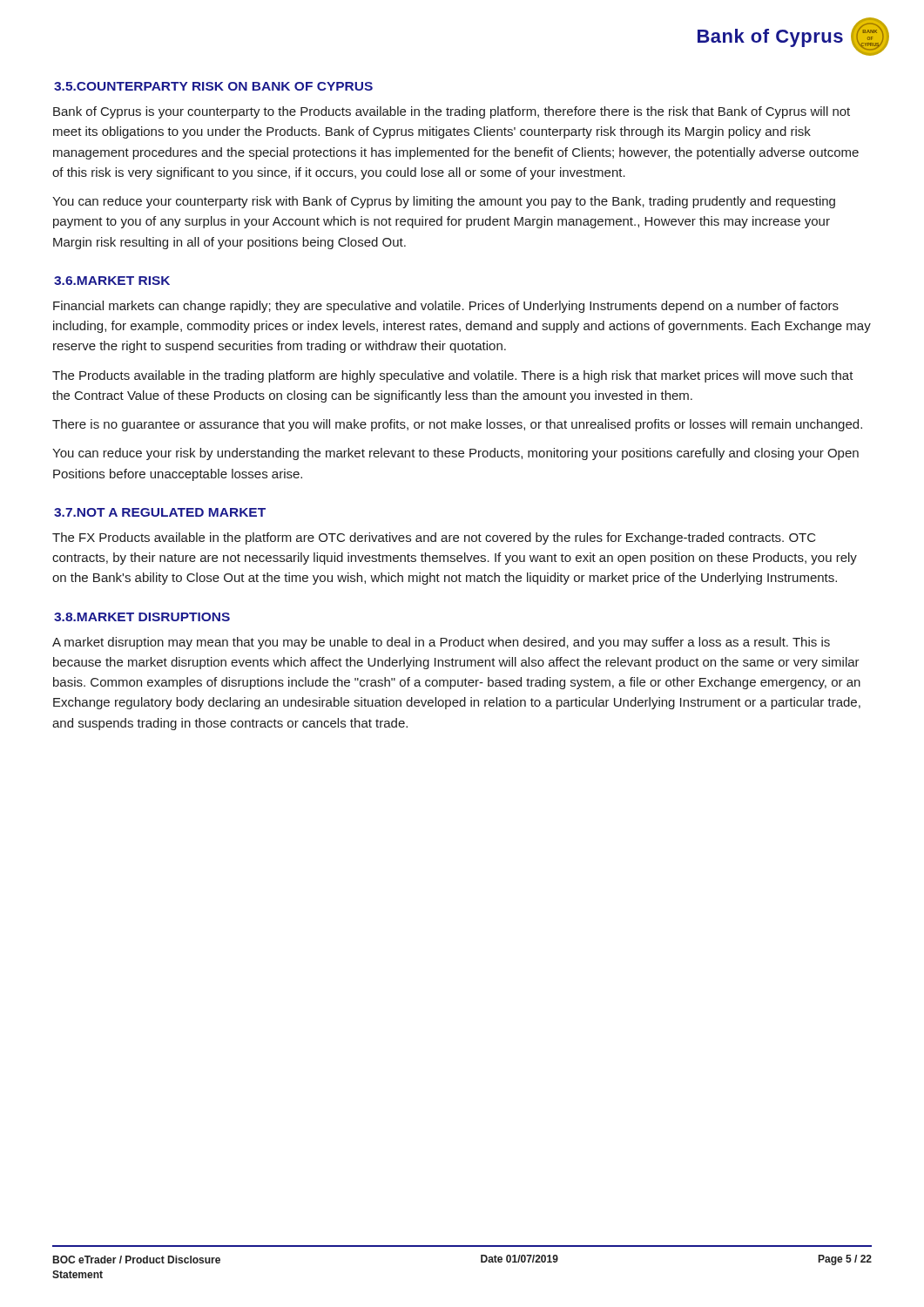Point to the block starting "You can reduce your counterparty risk"
Image resolution: width=924 pixels, height=1307 pixels.
[444, 221]
